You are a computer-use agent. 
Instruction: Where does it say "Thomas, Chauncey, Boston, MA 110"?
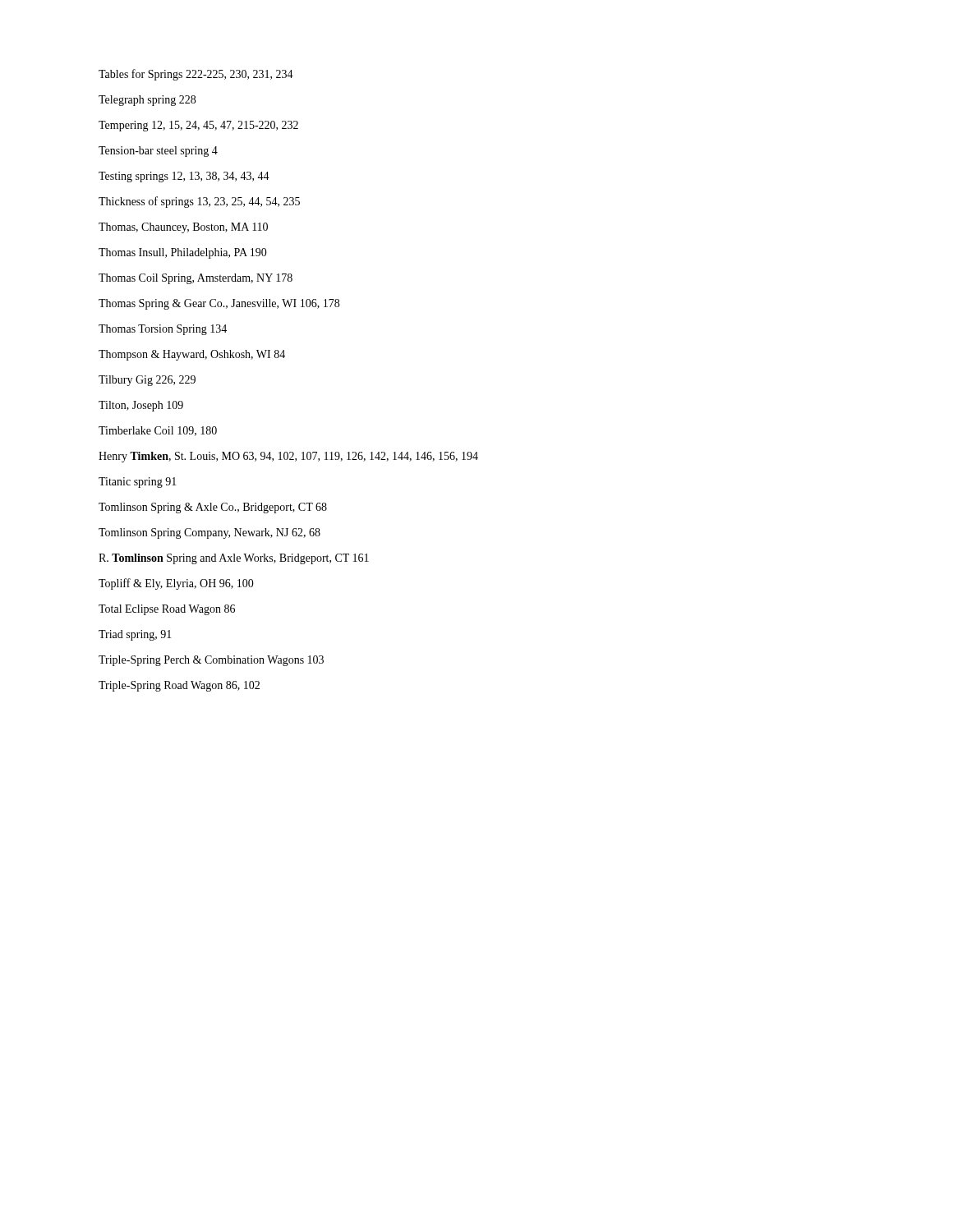(183, 227)
